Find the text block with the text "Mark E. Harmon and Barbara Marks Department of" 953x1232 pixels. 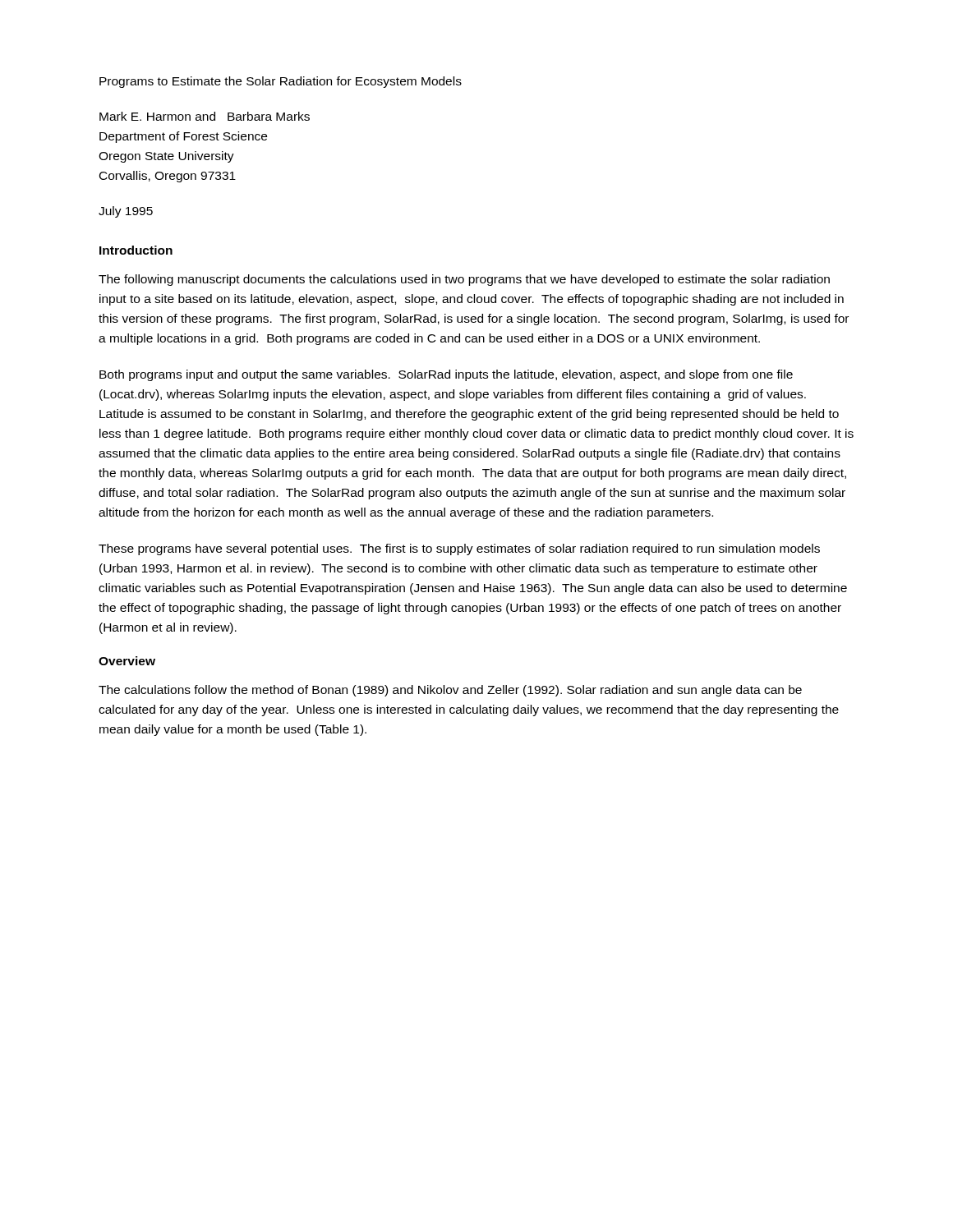(x=204, y=146)
